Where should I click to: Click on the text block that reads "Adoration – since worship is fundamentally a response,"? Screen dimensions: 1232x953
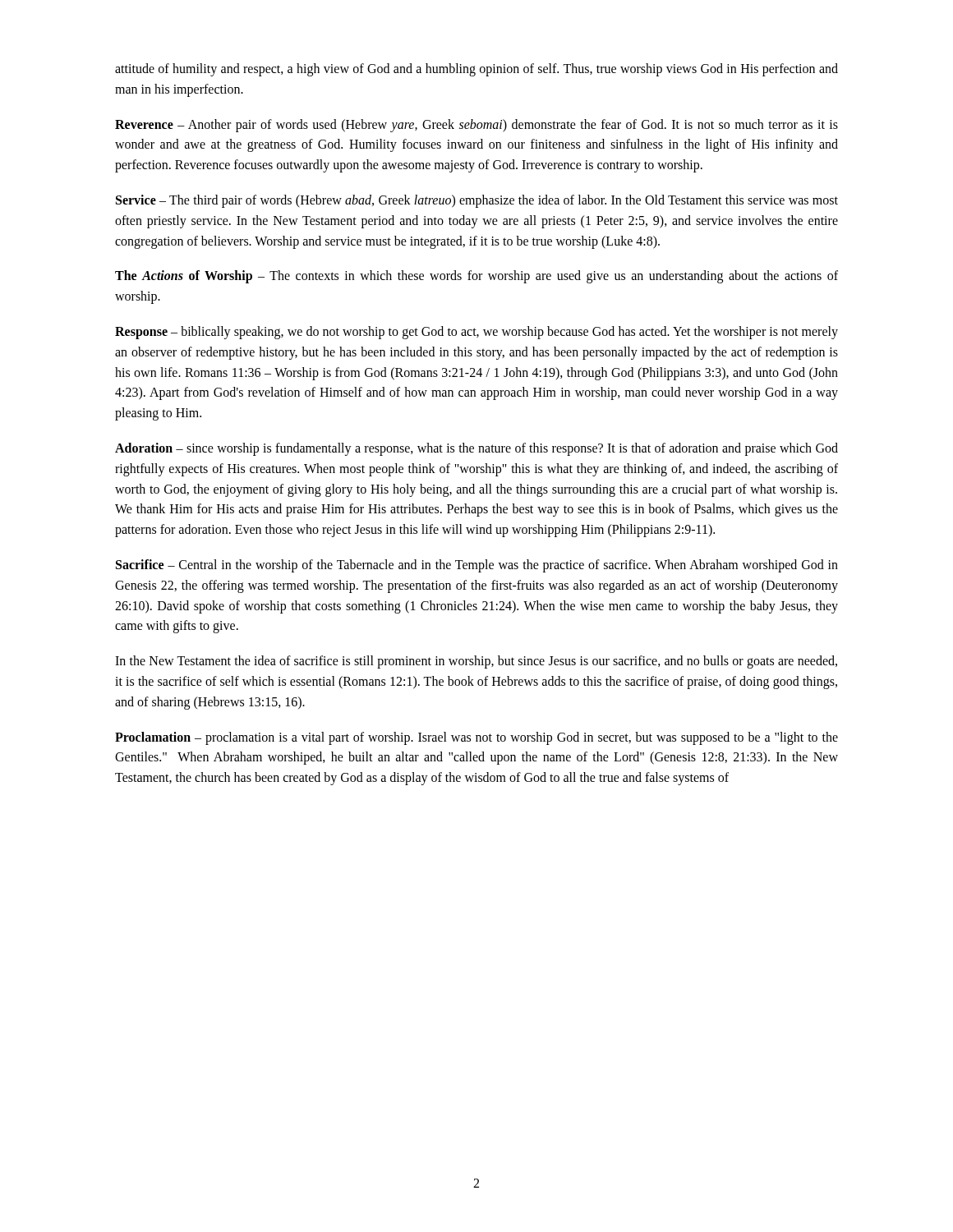pyautogui.click(x=476, y=489)
